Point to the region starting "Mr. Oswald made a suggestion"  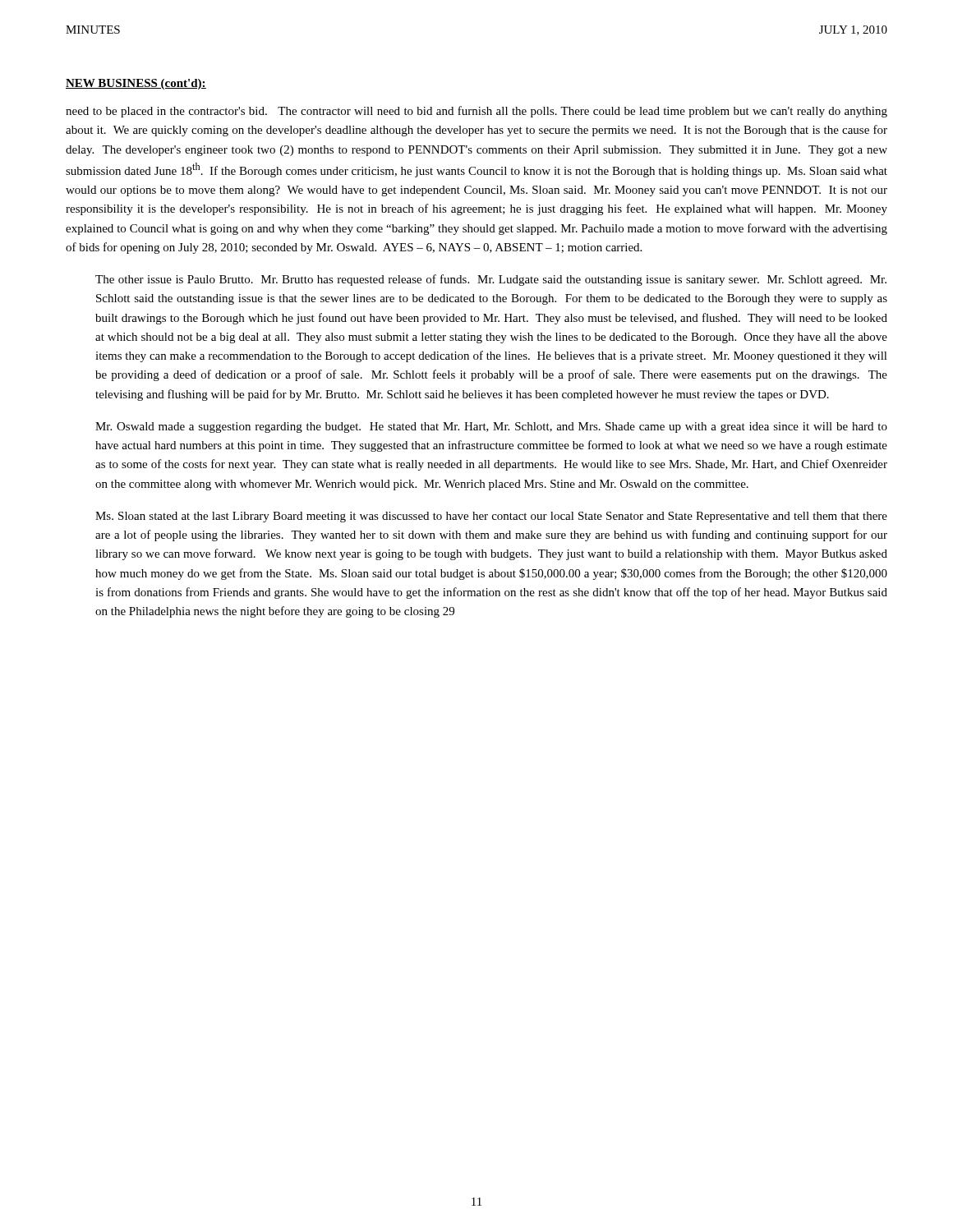pos(491,455)
